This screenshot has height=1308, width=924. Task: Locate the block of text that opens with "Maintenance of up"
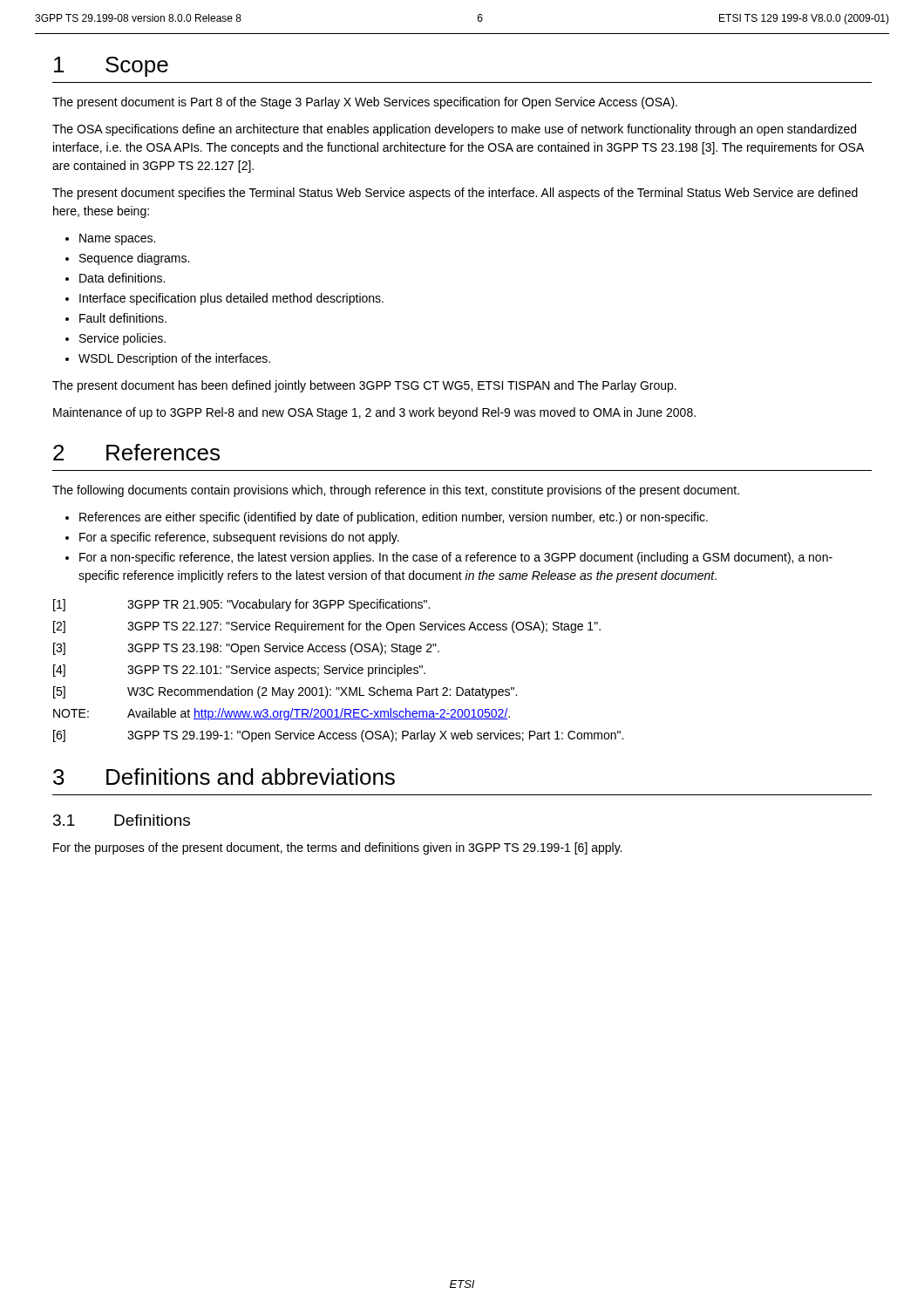[374, 412]
